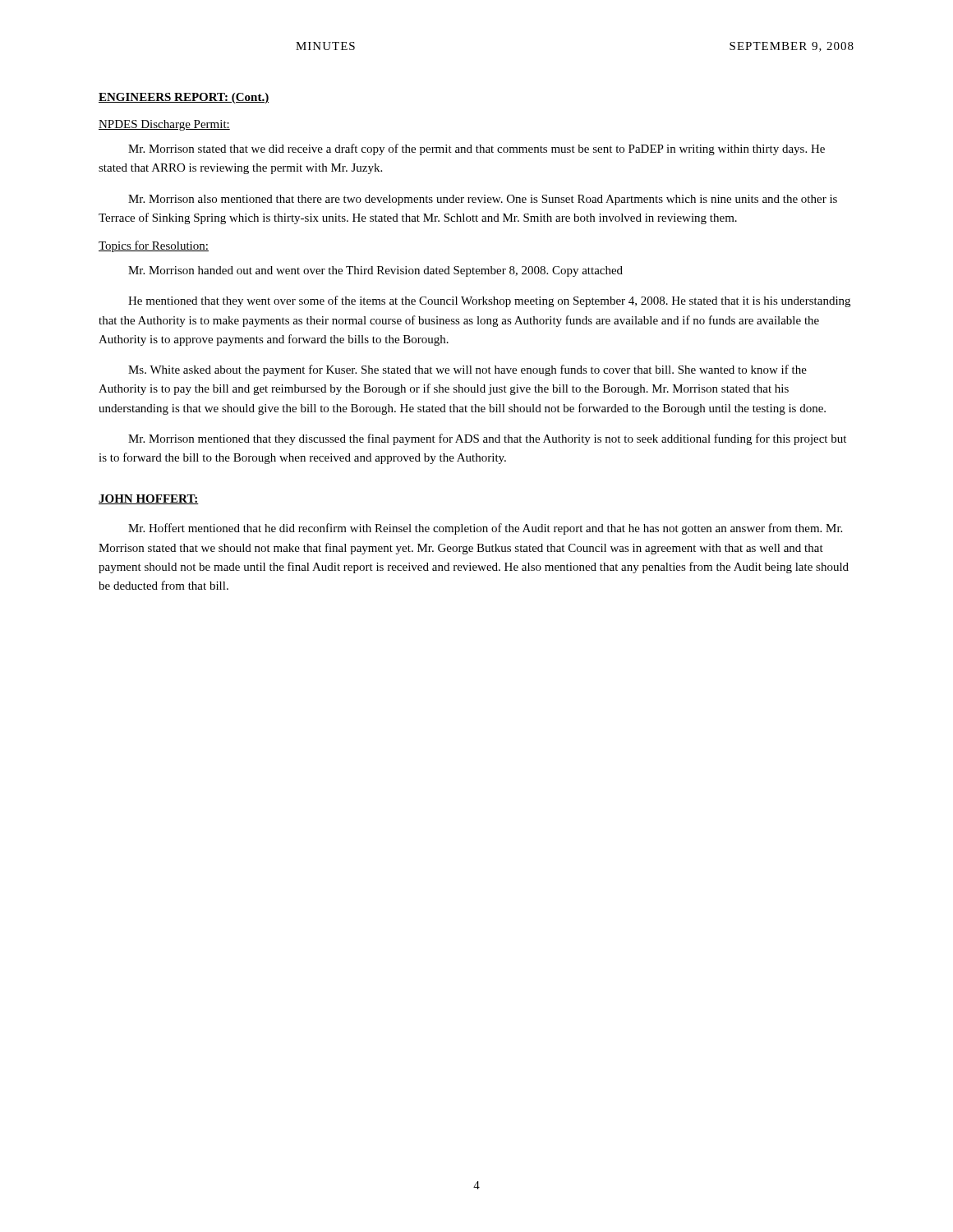The image size is (953, 1232).
Task: Click the passage that begins "Mr. Morrison mentioned that they discussed the final"
Action: pyautogui.click(x=473, y=448)
